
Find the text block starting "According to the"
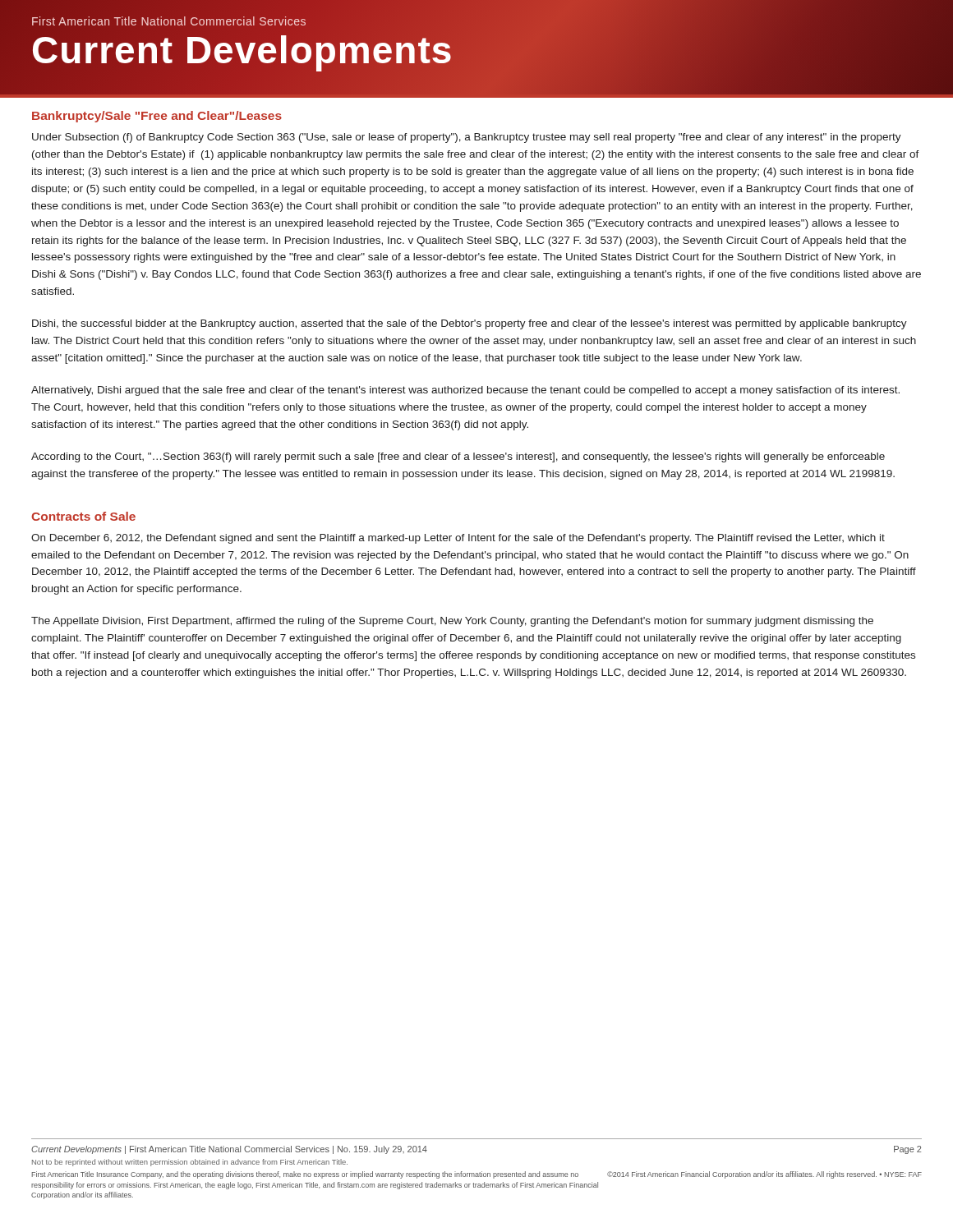click(463, 465)
